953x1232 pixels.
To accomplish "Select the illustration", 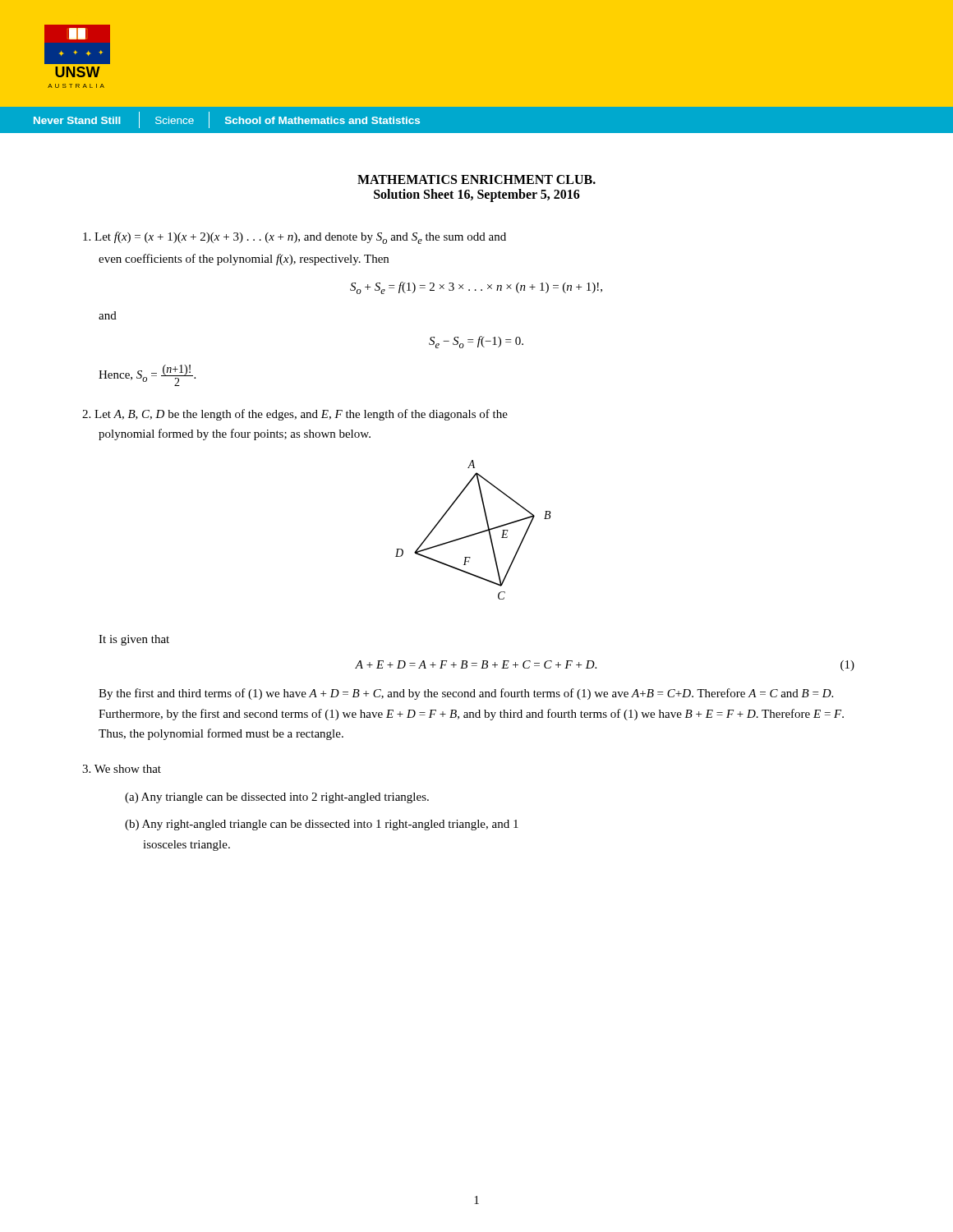I will [476, 538].
